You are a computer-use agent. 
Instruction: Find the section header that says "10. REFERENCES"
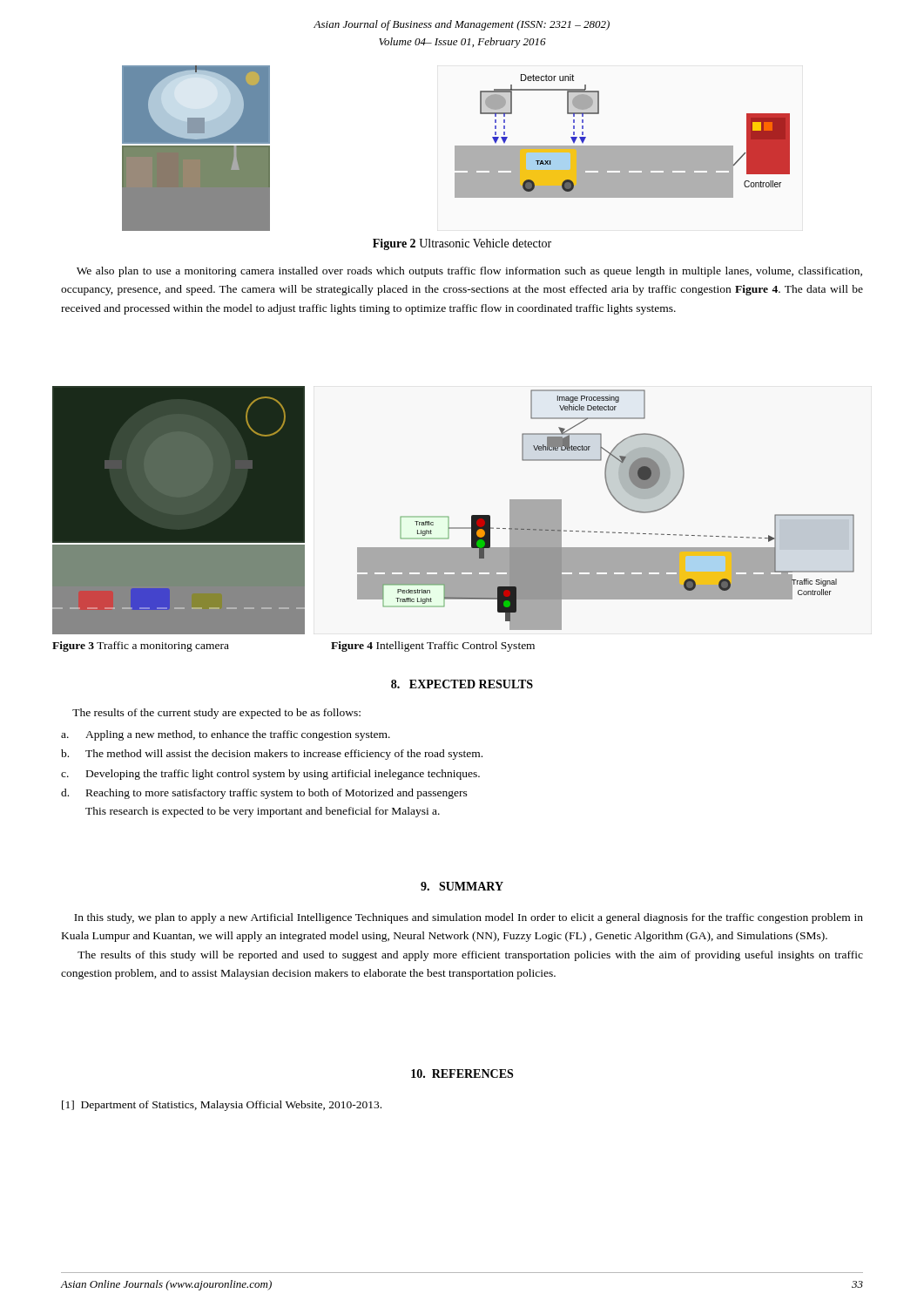[x=462, y=1074]
